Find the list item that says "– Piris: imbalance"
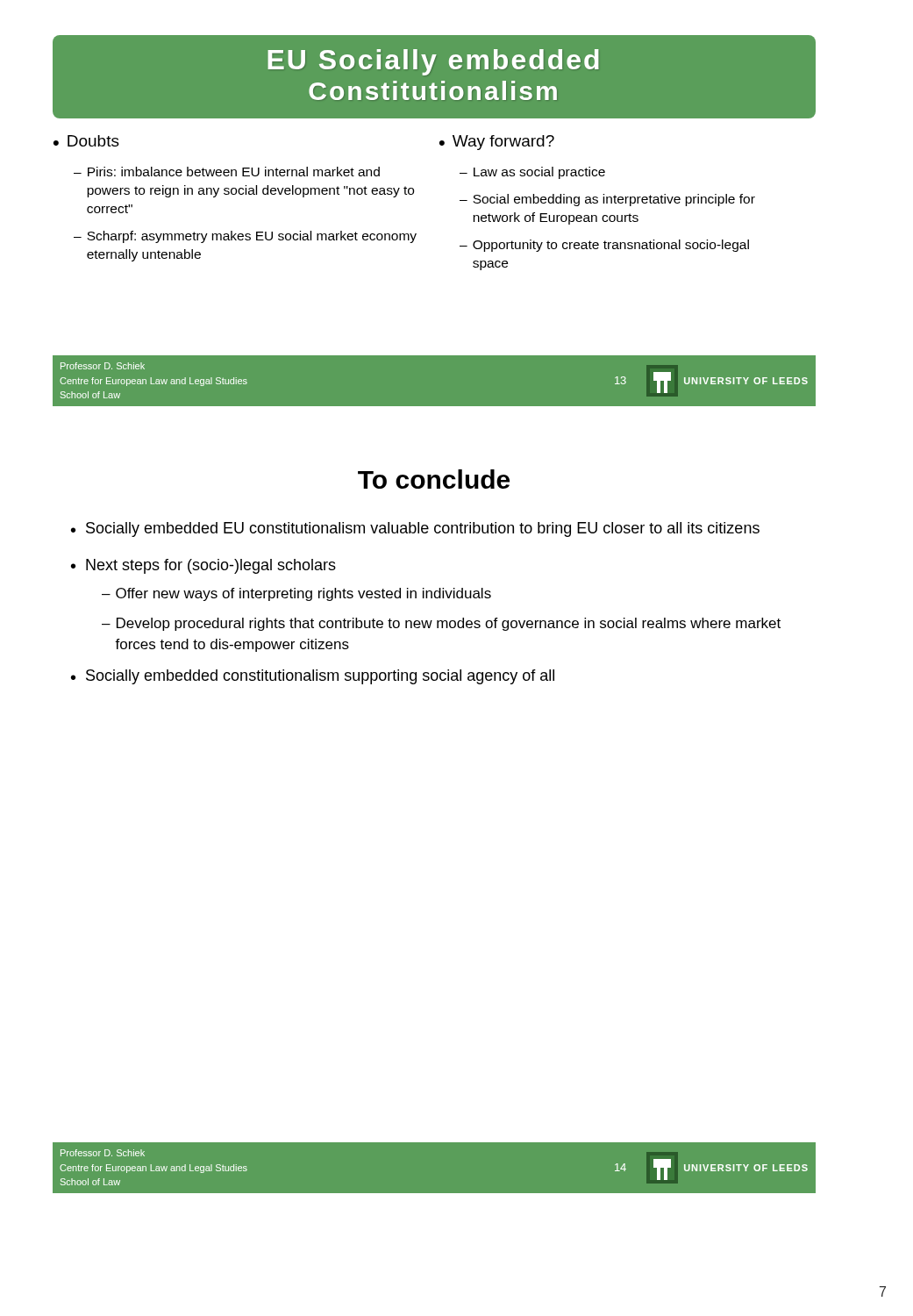Screen dimensions: 1316x913 pos(247,191)
